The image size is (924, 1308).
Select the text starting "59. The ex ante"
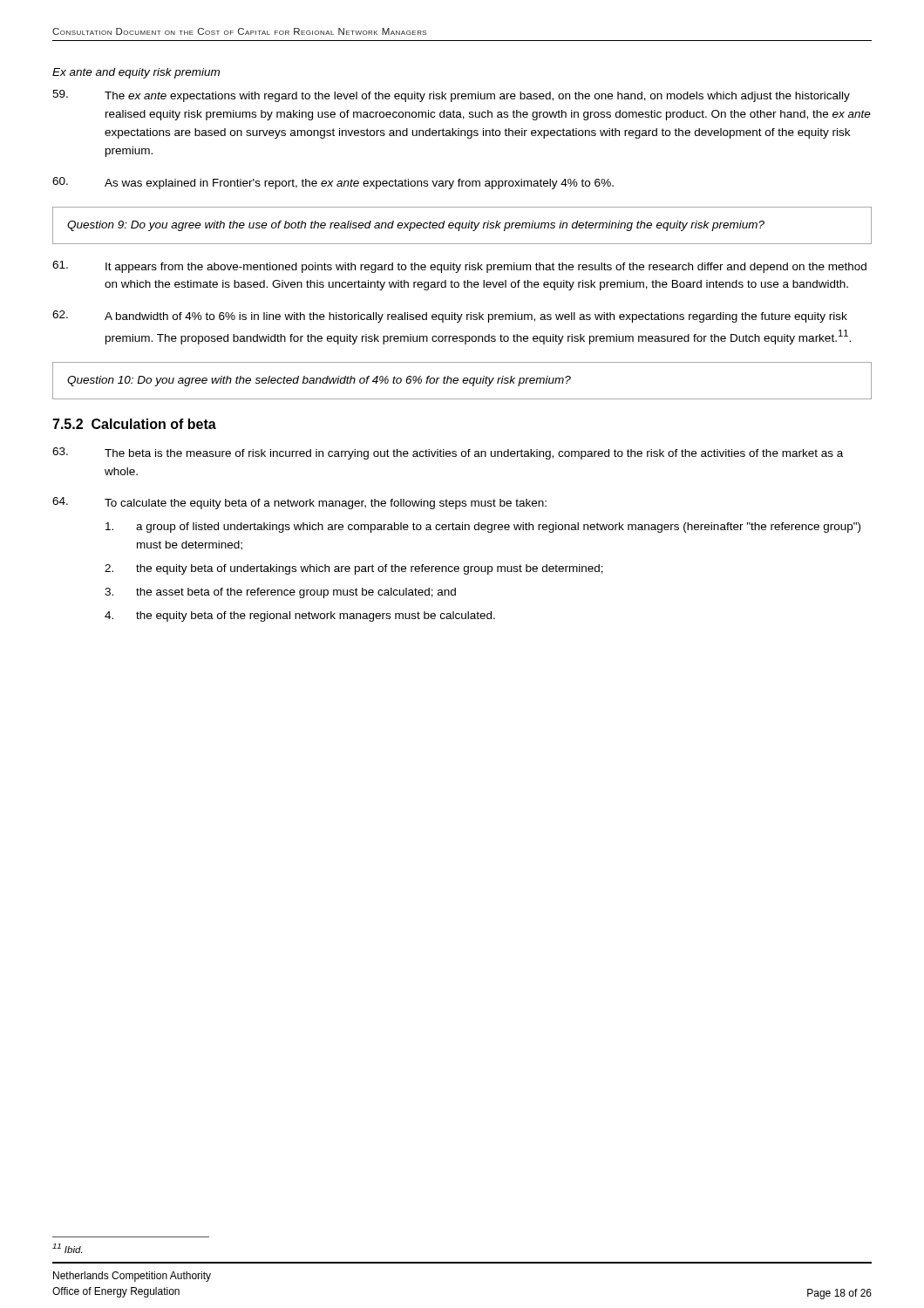click(x=462, y=124)
